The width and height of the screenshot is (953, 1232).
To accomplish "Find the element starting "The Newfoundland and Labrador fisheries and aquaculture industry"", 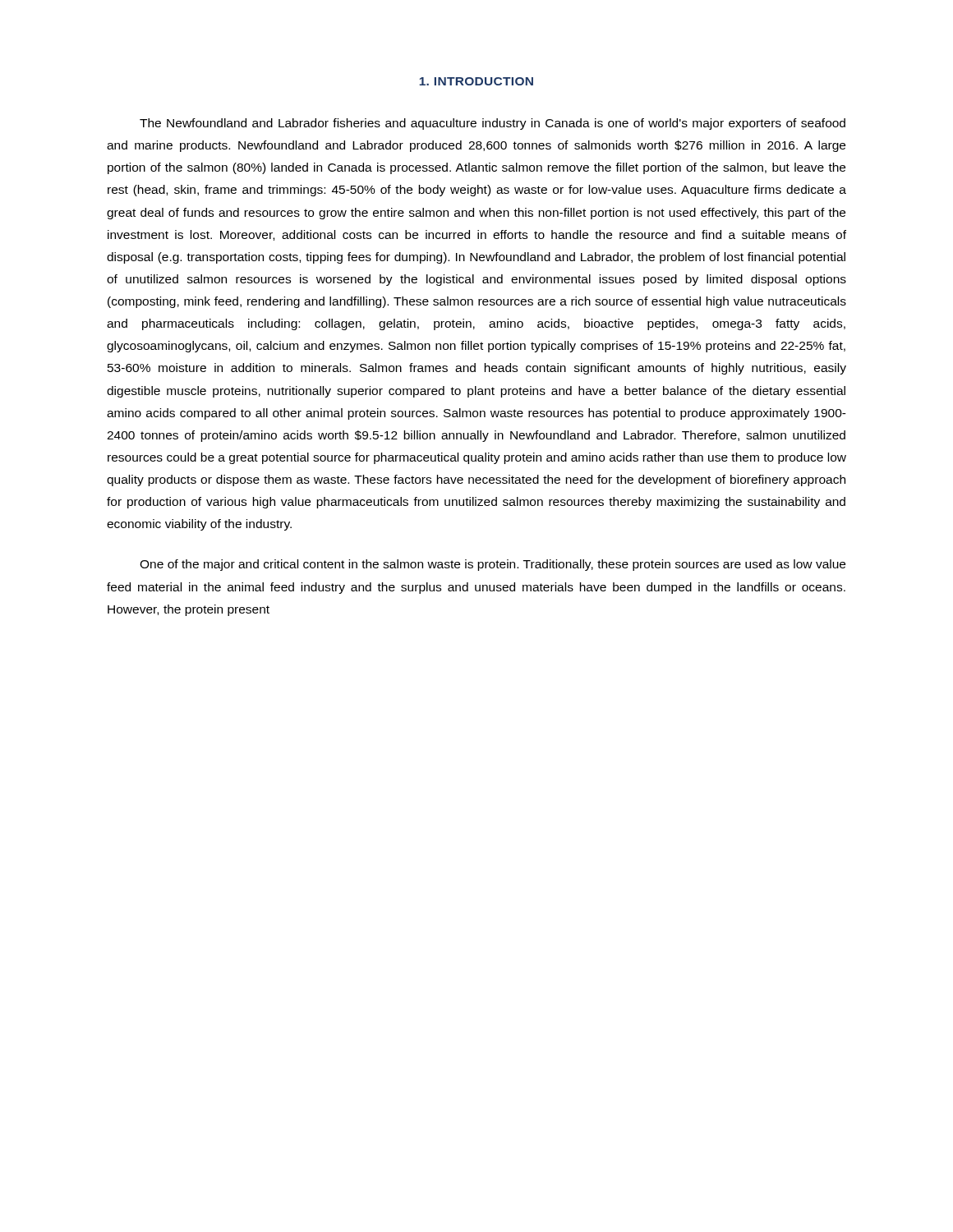I will pyautogui.click(x=476, y=323).
